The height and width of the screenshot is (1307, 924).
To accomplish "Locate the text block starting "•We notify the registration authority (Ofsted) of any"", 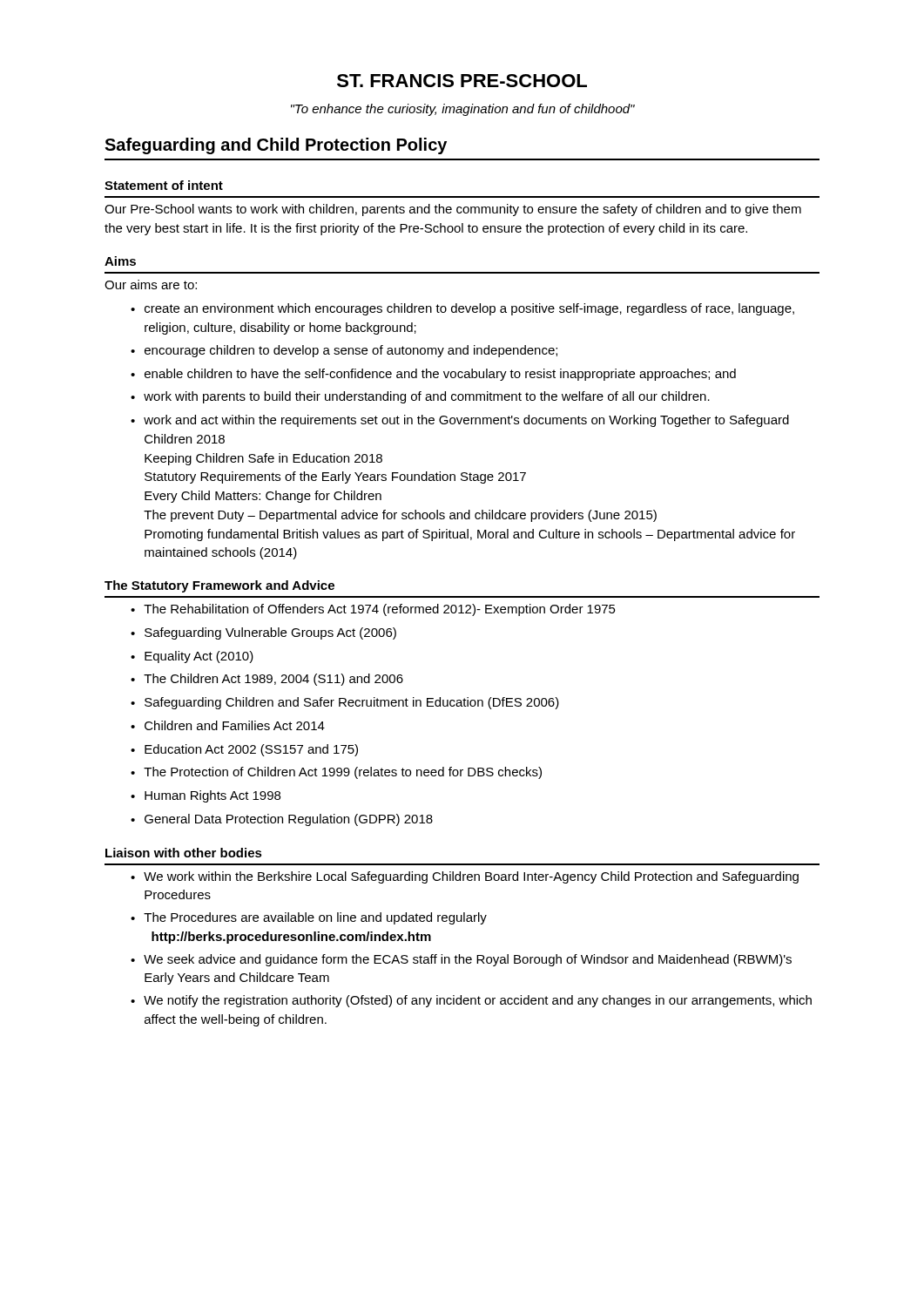I will tap(475, 1010).
